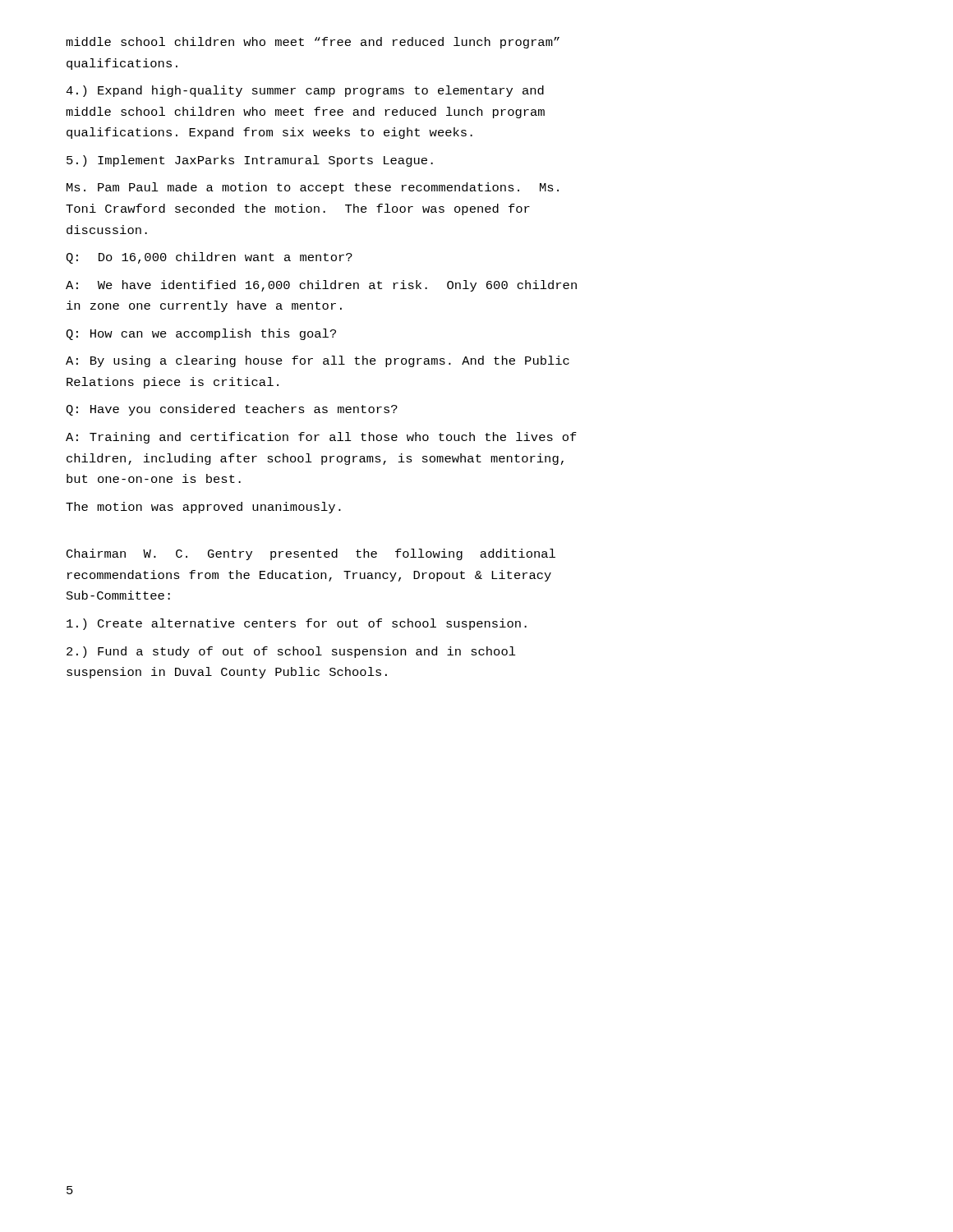Locate the text block starting "Ms. Pam Paul made a motion to"
The image size is (953, 1232).
tap(476, 210)
